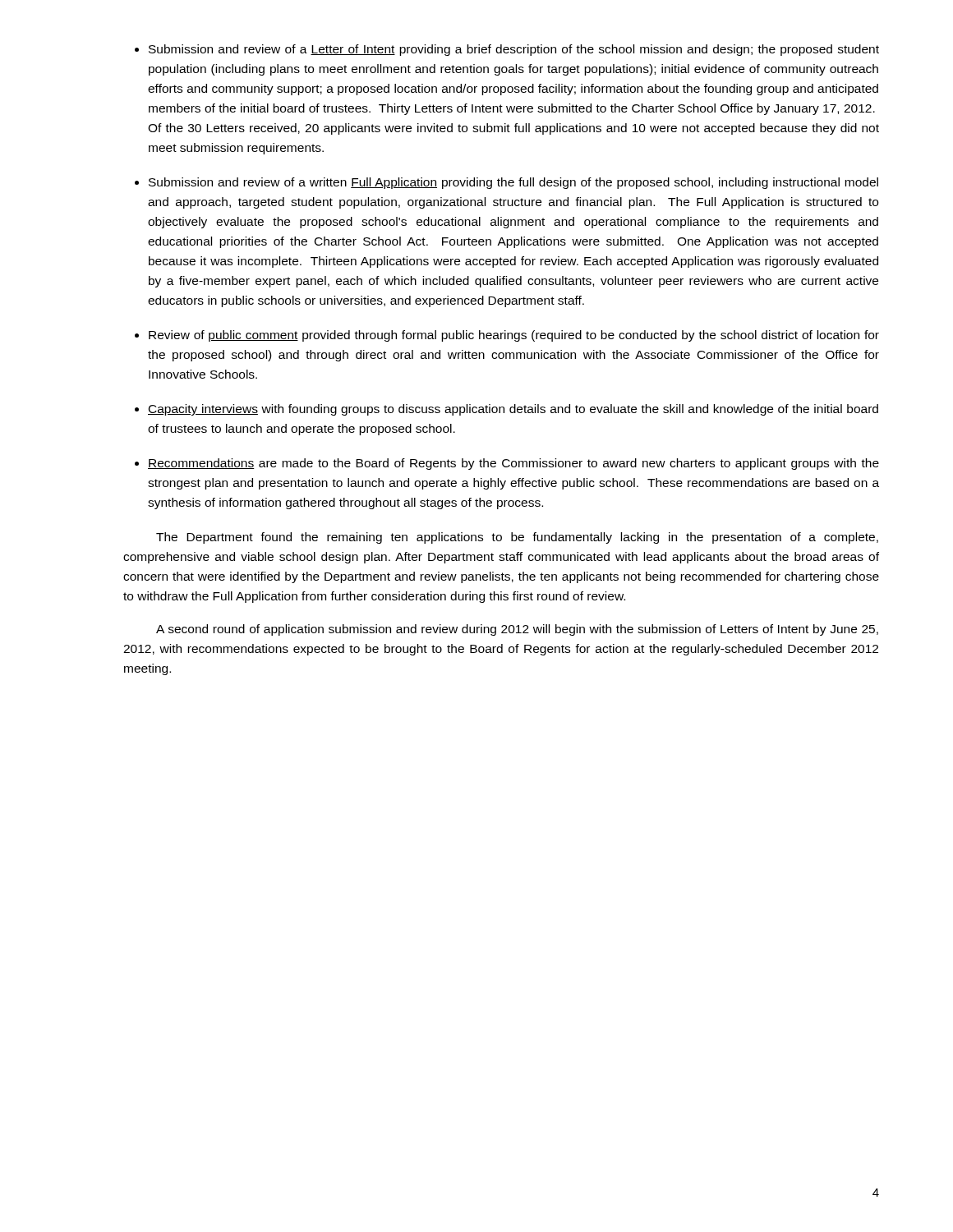Click on the text block that reads "The Department found the remaining ten applications"
The image size is (953, 1232).
501,567
